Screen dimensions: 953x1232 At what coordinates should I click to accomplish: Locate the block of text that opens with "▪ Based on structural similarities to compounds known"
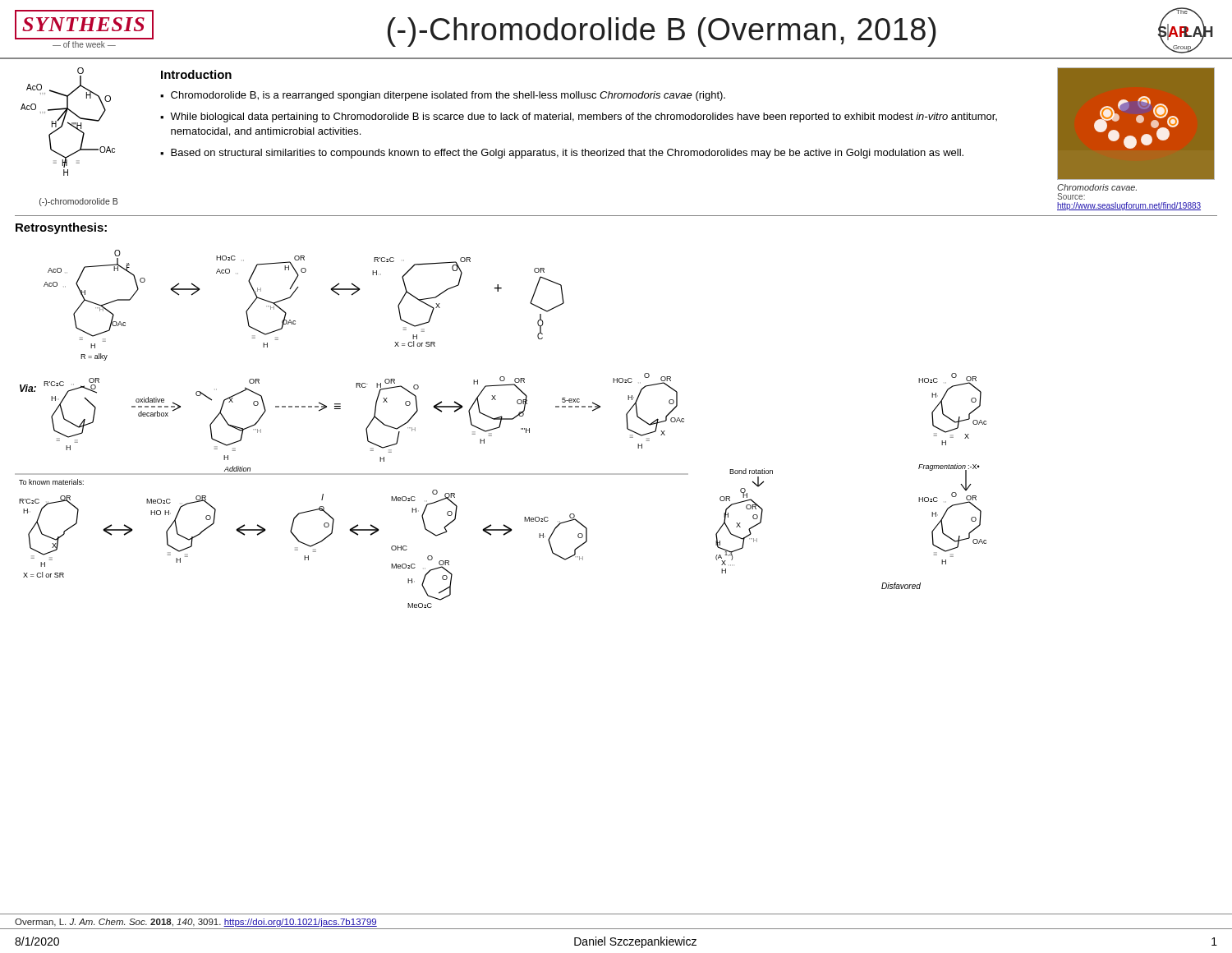tap(562, 153)
